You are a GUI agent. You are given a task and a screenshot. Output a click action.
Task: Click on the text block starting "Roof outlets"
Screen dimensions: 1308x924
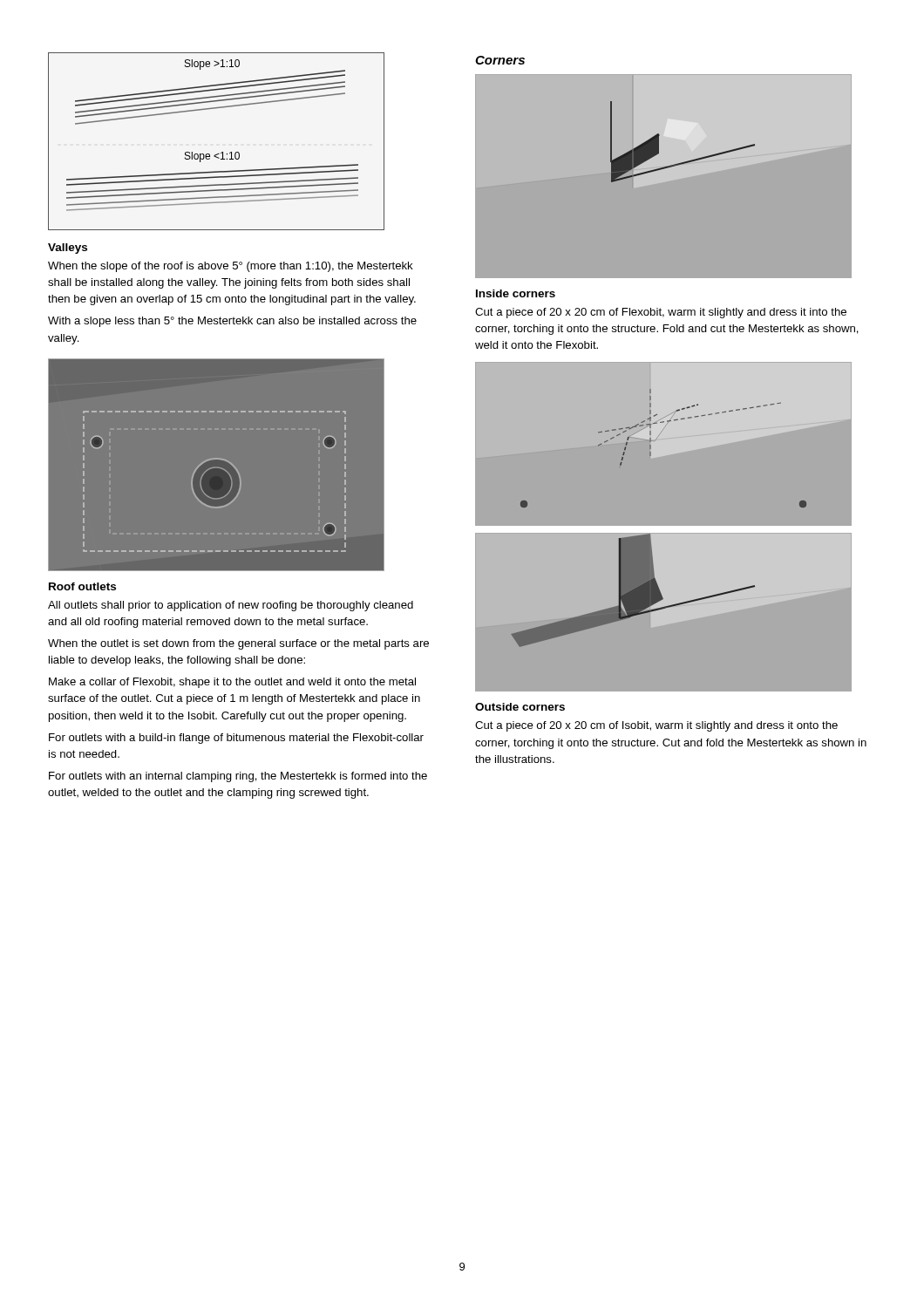click(82, 586)
